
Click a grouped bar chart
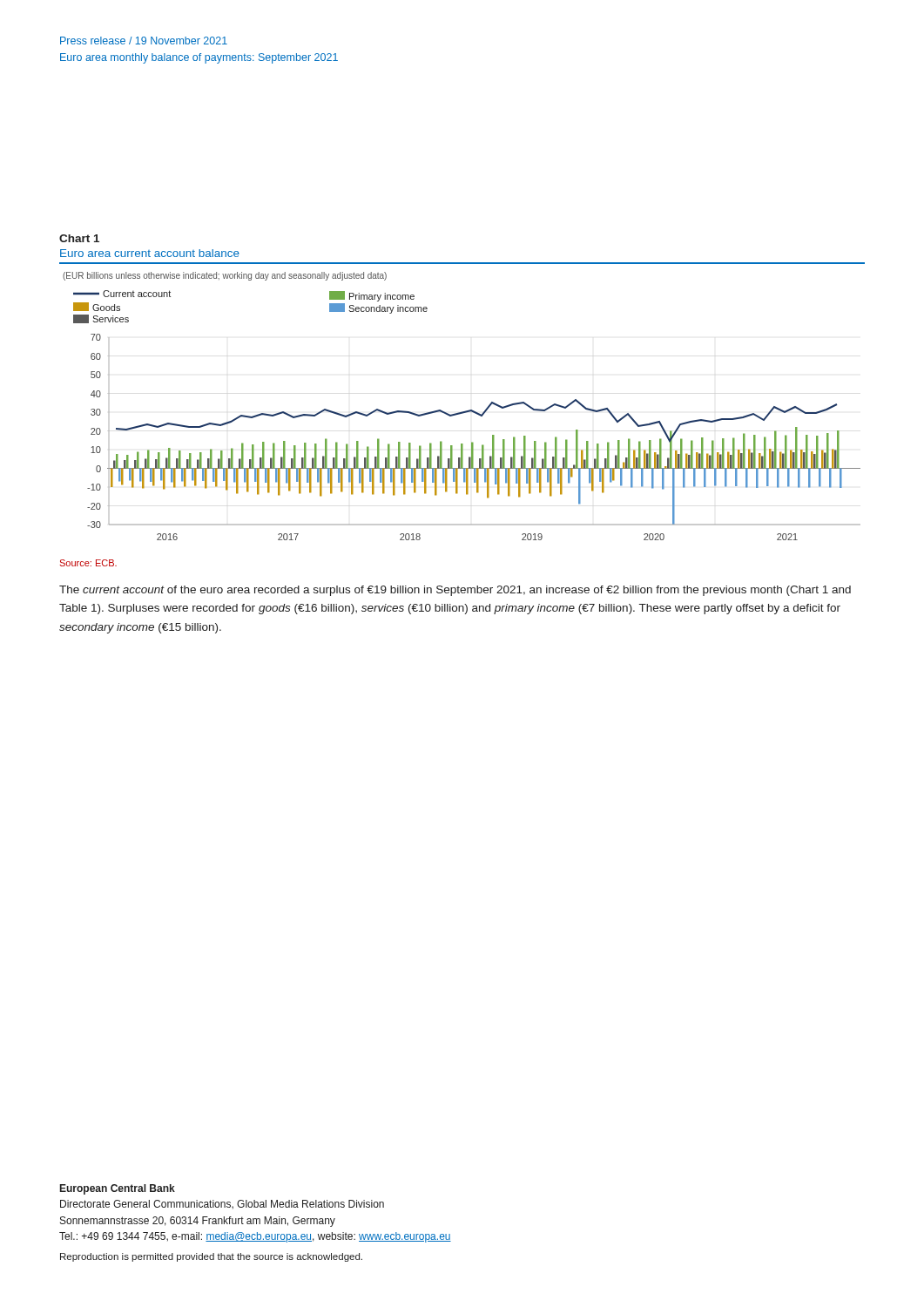point(462,411)
